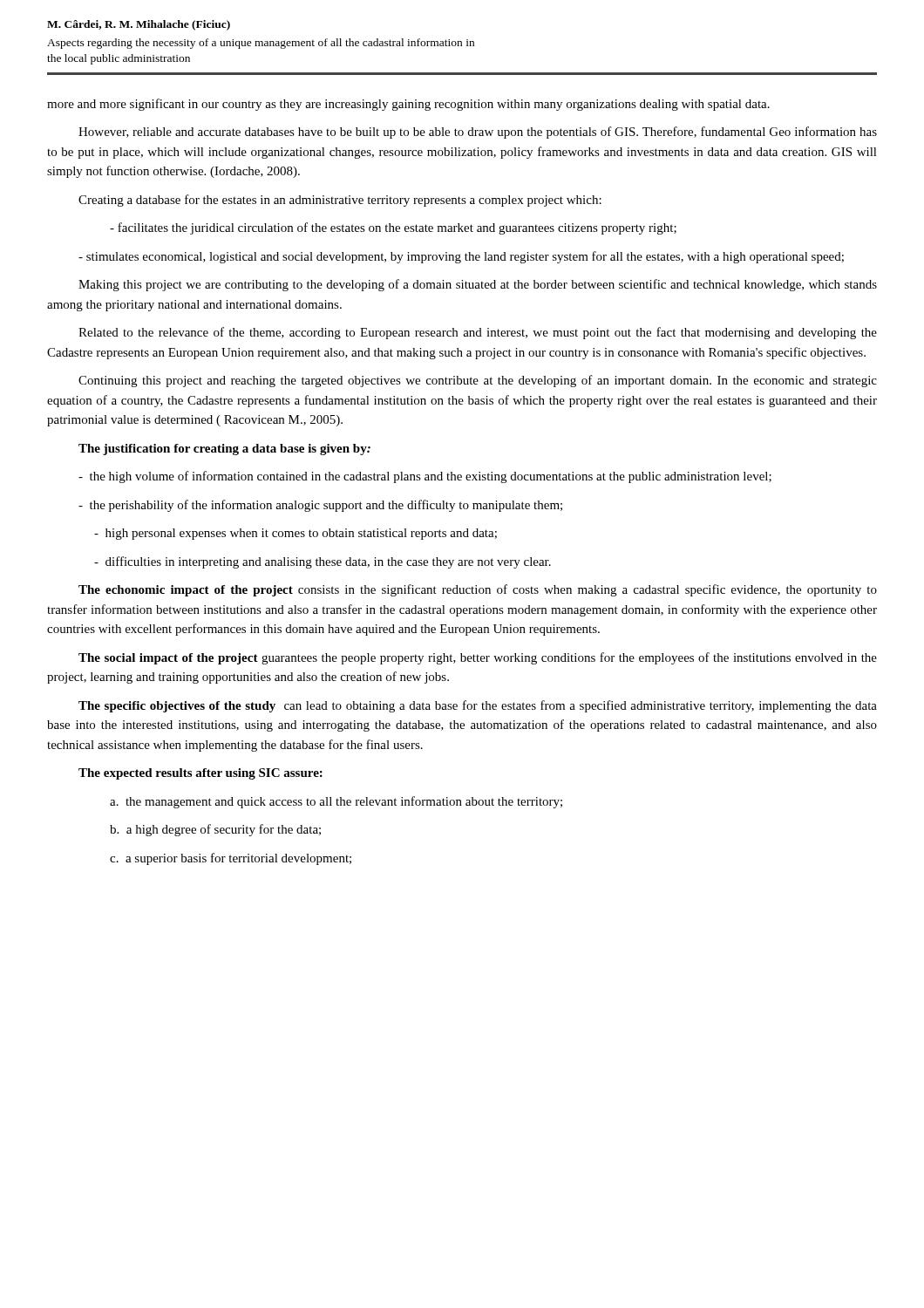
Task: Find the text starting "- difficulties in interpreting and"
Action: coord(462,562)
